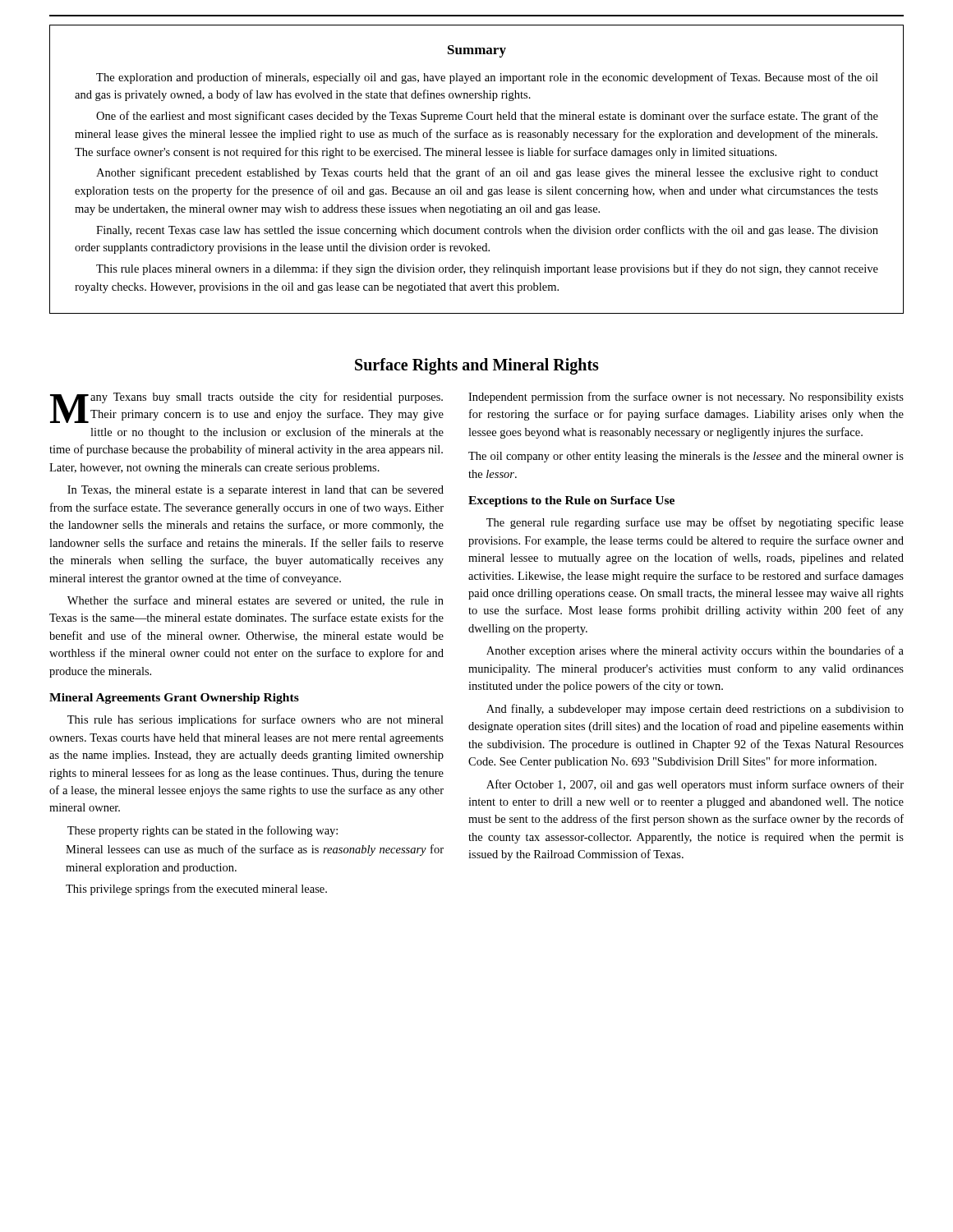Screen dimensions: 1232x953
Task: Click on the text block containing "In Texas, the mineral estate"
Action: (x=246, y=534)
